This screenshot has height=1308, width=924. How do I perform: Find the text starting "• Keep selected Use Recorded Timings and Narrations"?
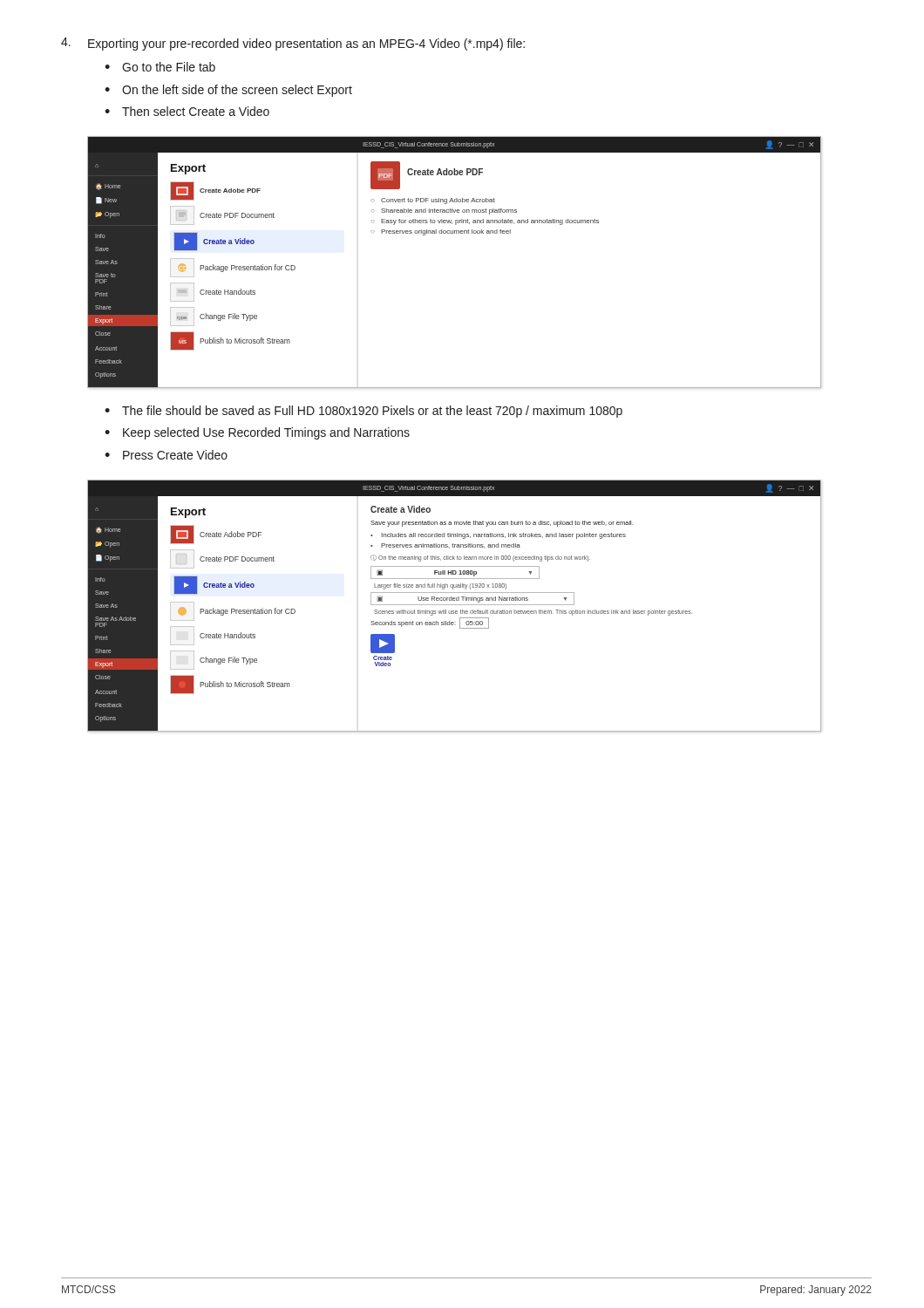tap(257, 433)
